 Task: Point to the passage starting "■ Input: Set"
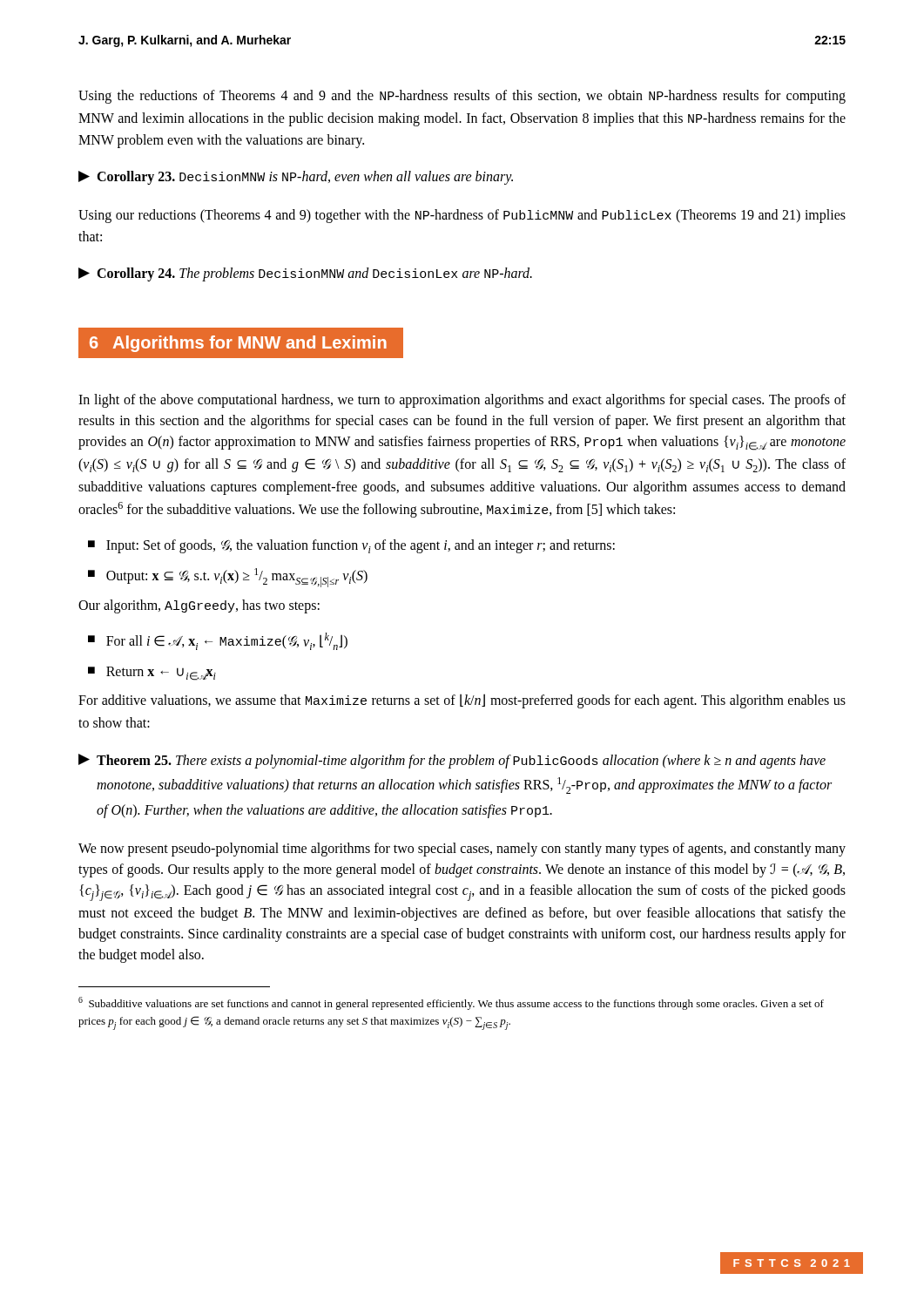coord(466,546)
